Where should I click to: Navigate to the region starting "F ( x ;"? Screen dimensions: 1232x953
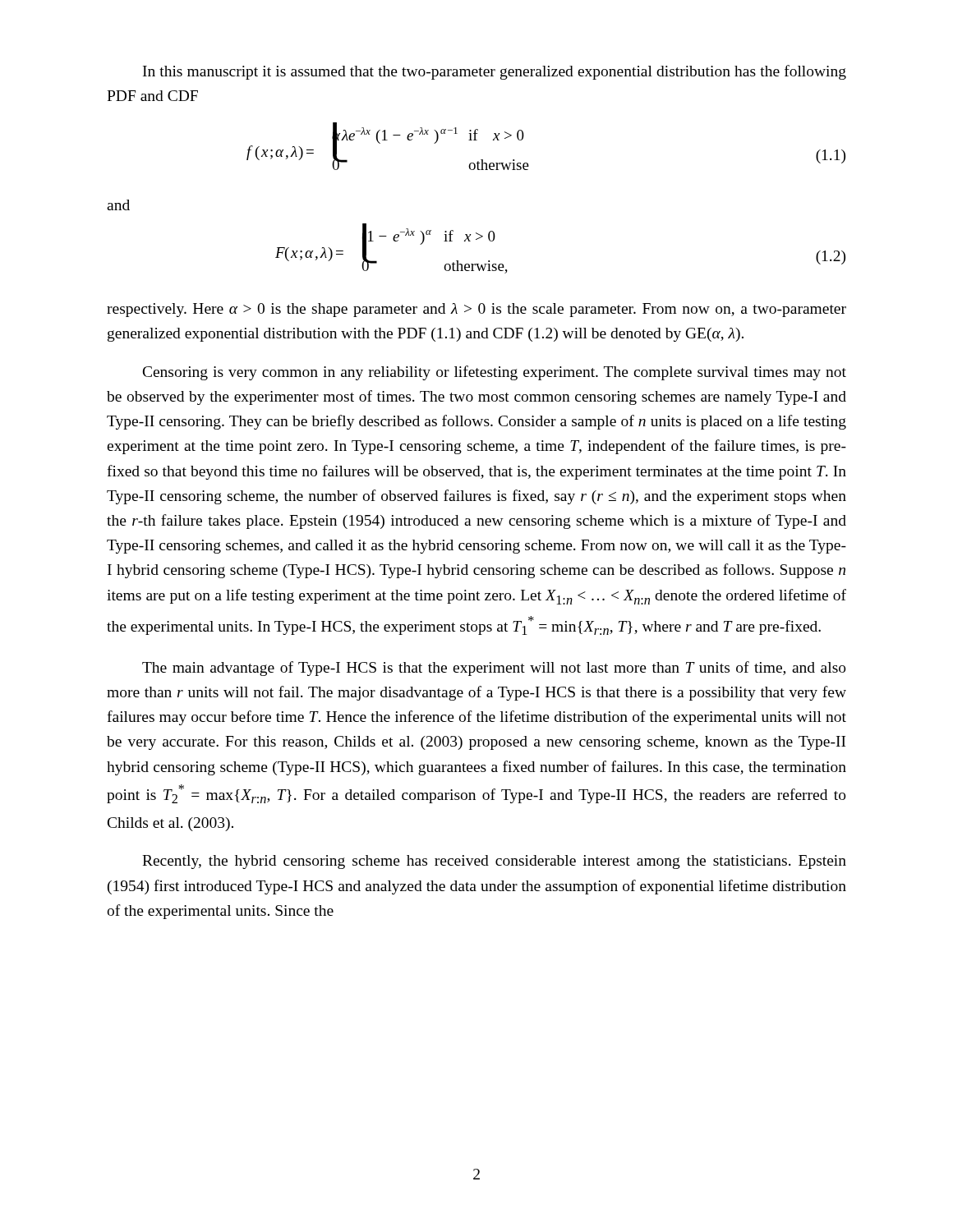pos(476,256)
